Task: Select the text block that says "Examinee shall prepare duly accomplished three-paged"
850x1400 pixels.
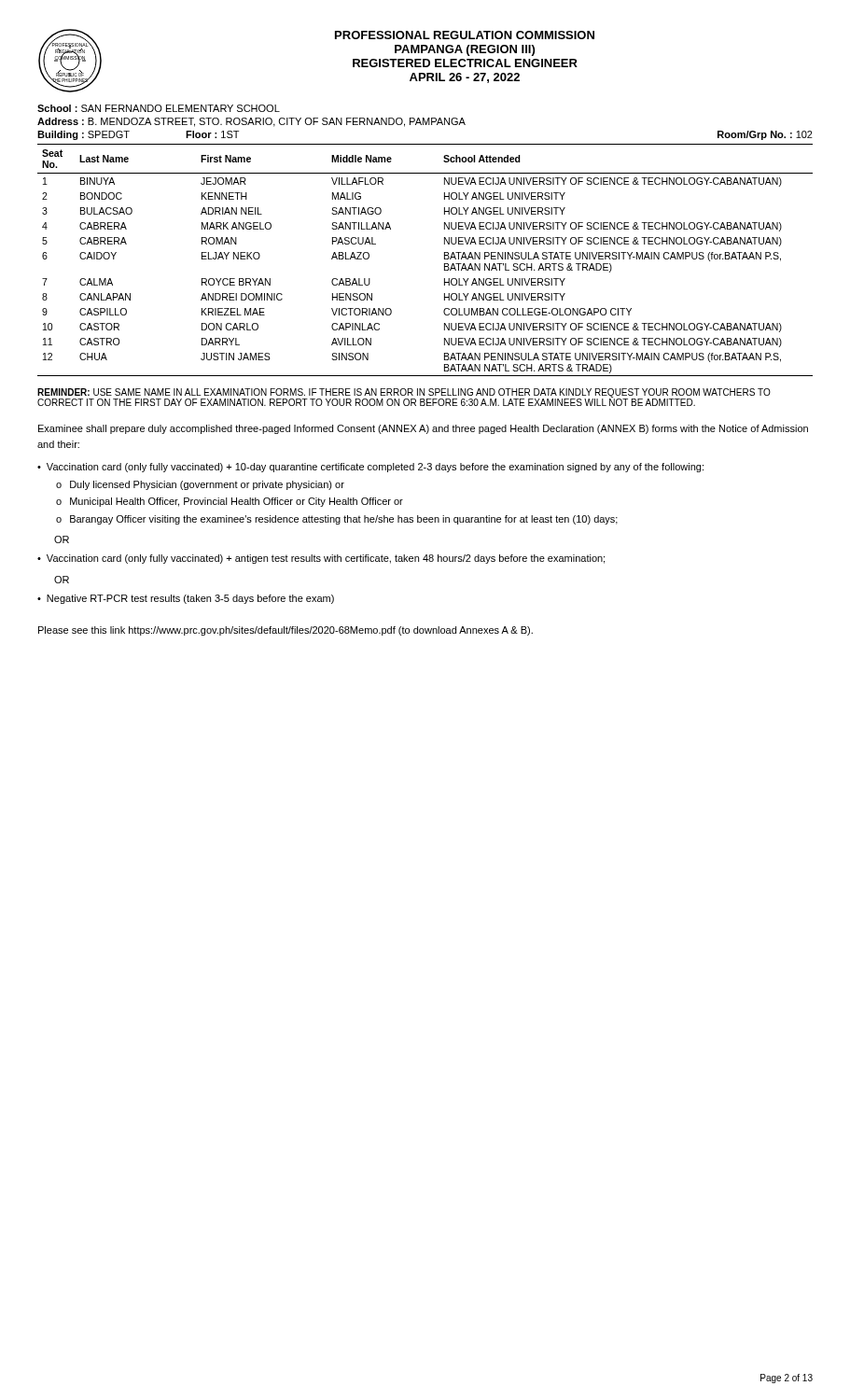Action: point(423,436)
